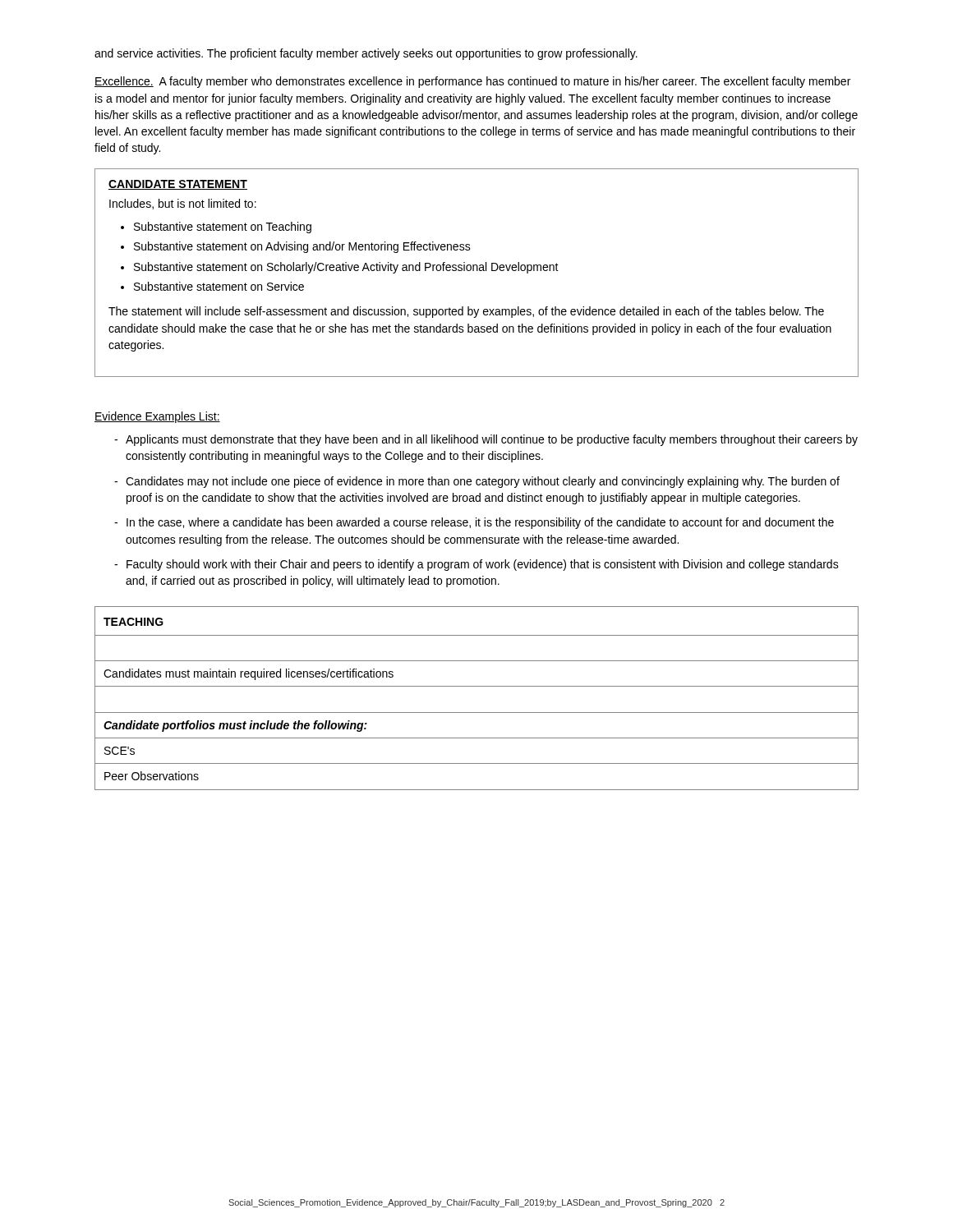Viewport: 953px width, 1232px height.
Task: Navigate to the text block starting "Substantive statement on Teaching"
Action: (223, 228)
